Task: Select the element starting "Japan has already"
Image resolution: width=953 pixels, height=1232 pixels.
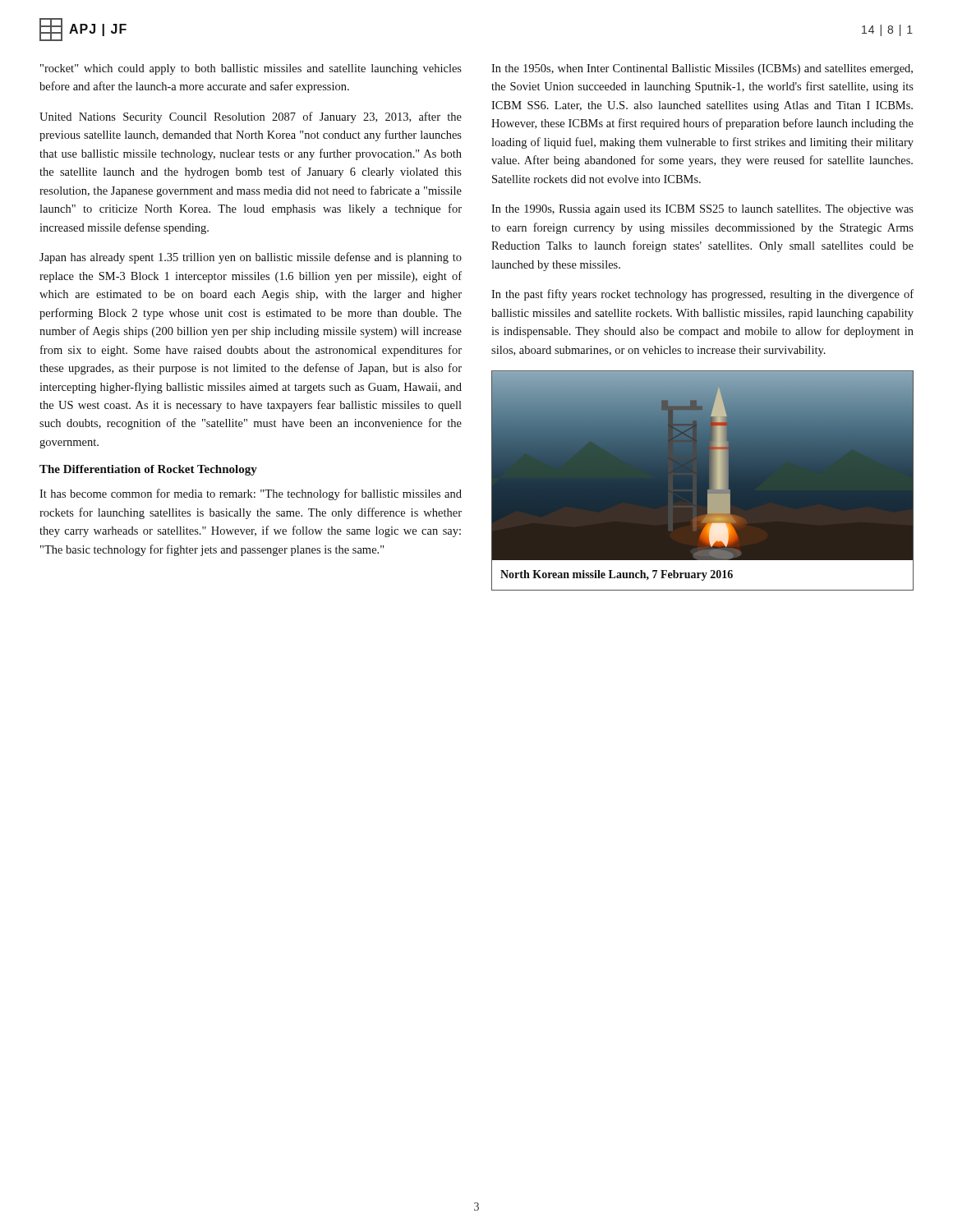Action: pyautogui.click(x=251, y=350)
